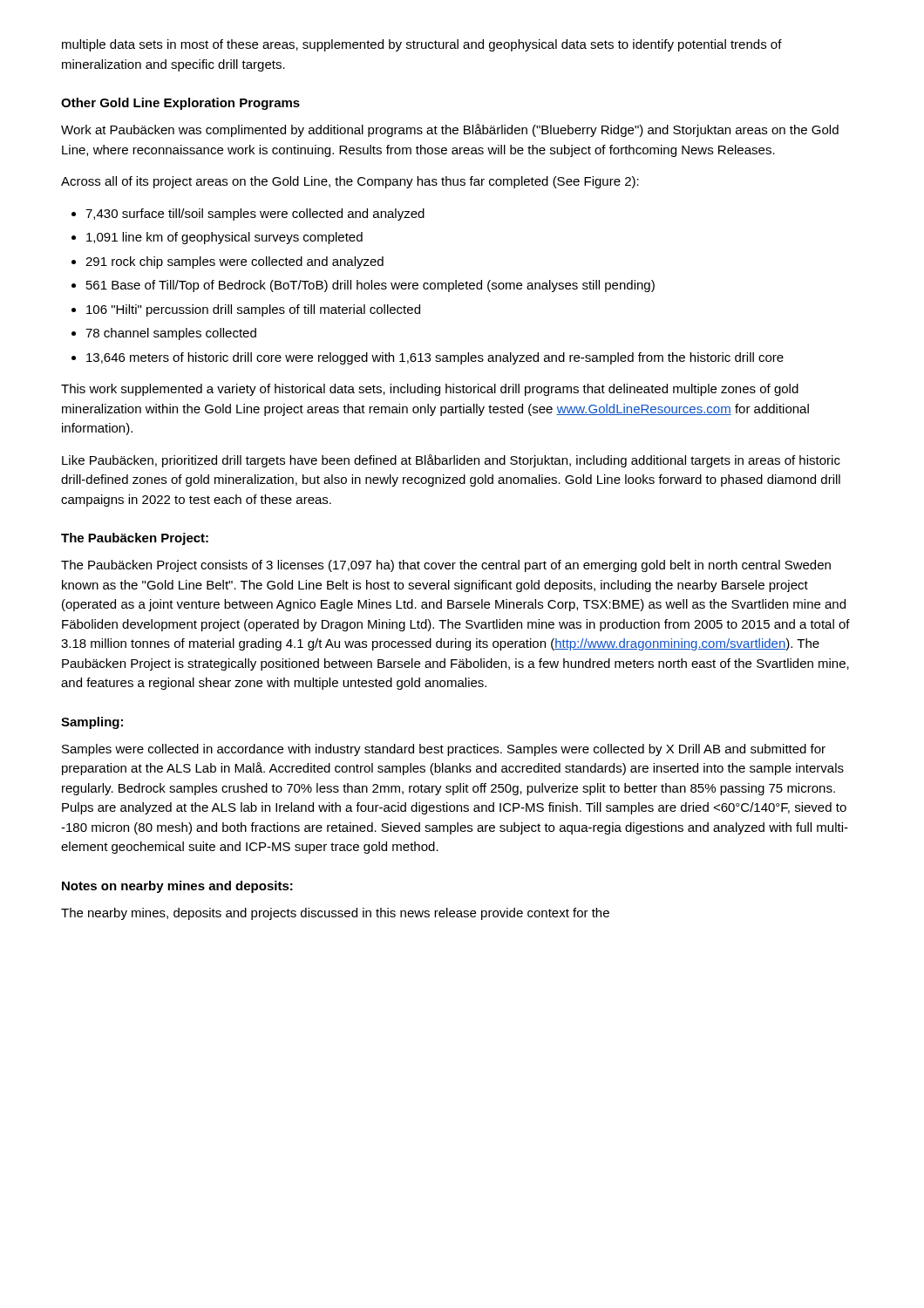Select the block starting "561 Base of Till/Top of Bedrock (BoT/ToB)"
Image resolution: width=924 pixels, height=1308 pixels.
click(x=370, y=285)
